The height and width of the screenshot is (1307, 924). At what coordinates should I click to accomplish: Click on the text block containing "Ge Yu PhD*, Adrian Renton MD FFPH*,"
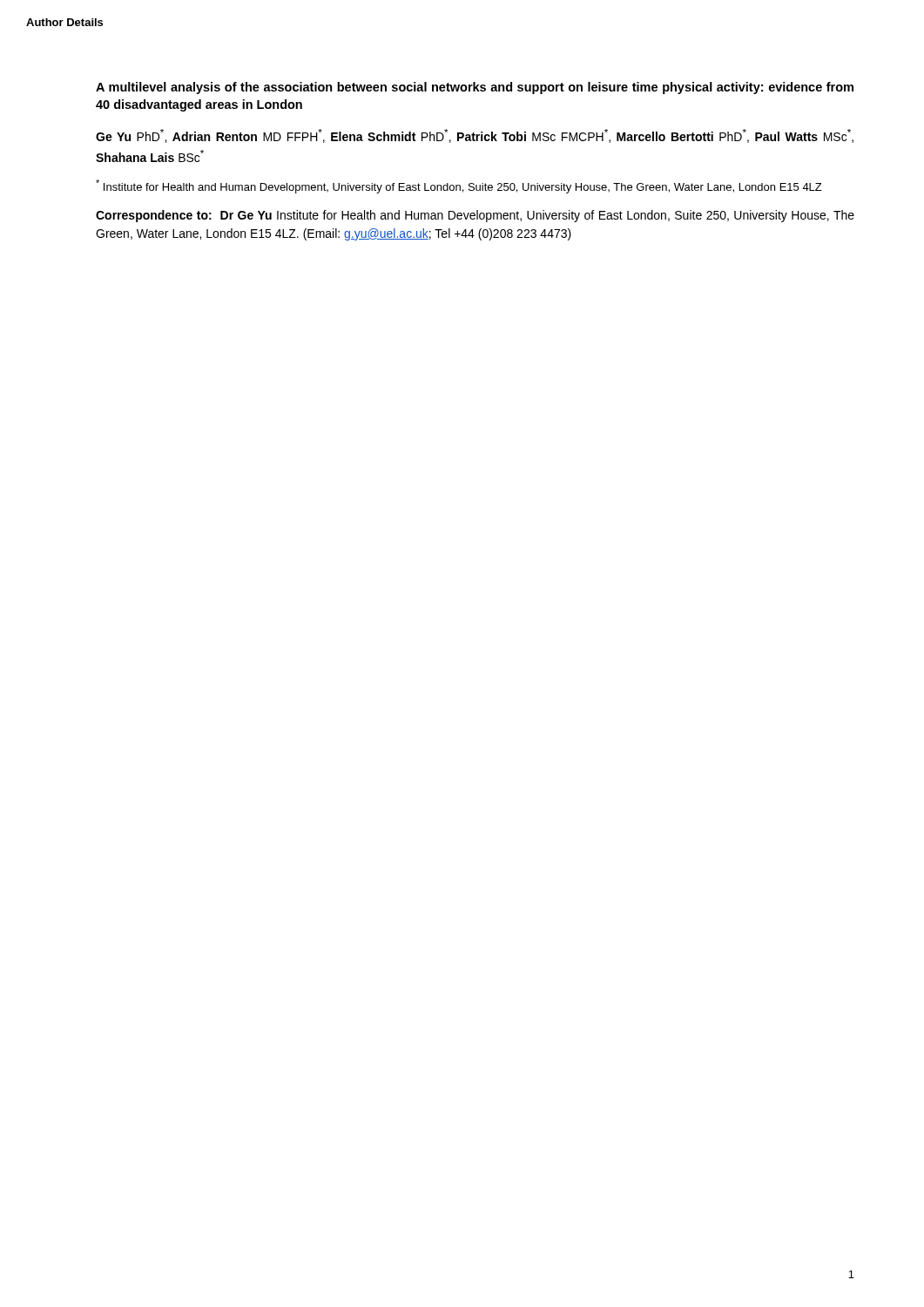coord(475,145)
